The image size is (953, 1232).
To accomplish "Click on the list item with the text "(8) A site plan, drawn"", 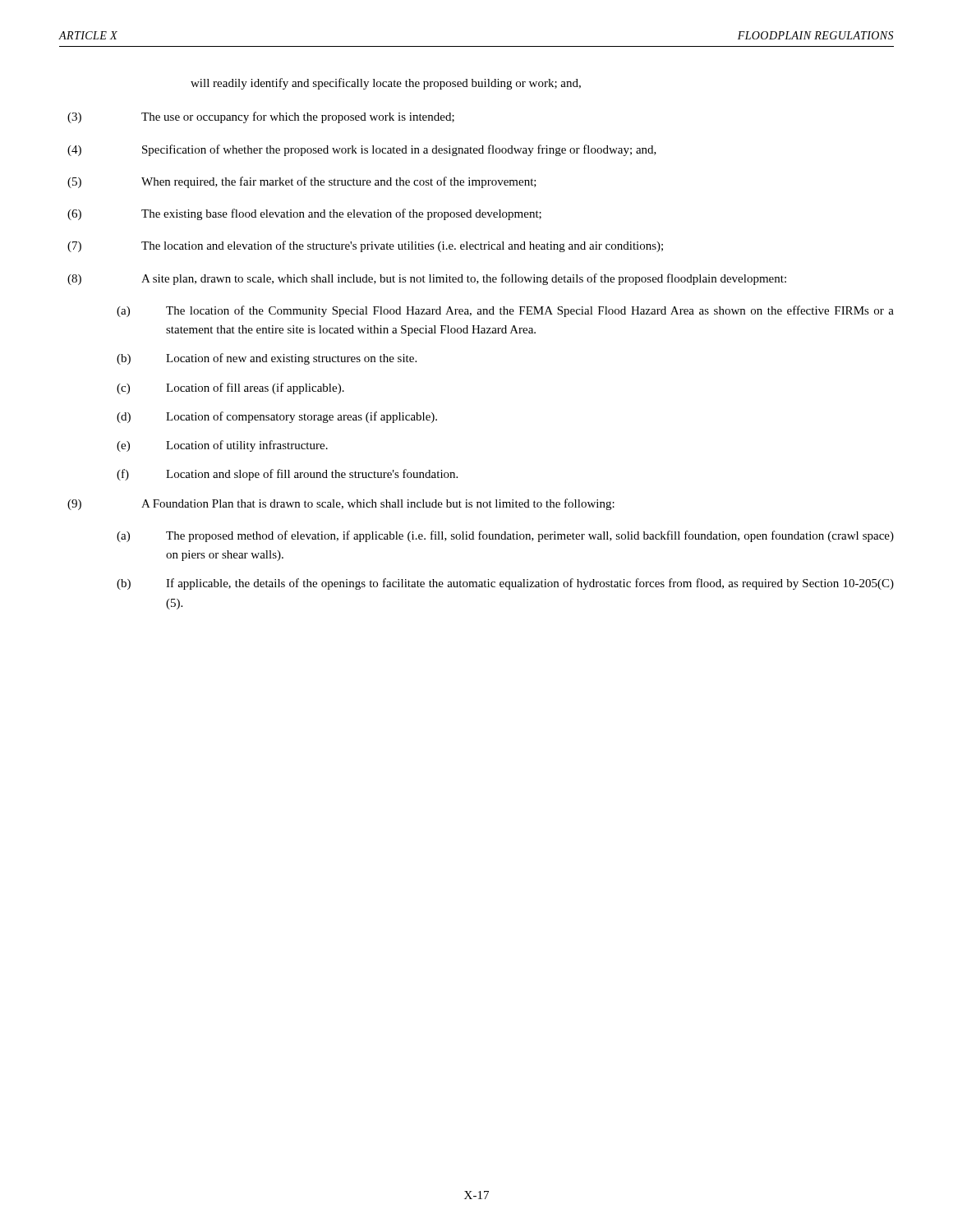I will 476,278.
